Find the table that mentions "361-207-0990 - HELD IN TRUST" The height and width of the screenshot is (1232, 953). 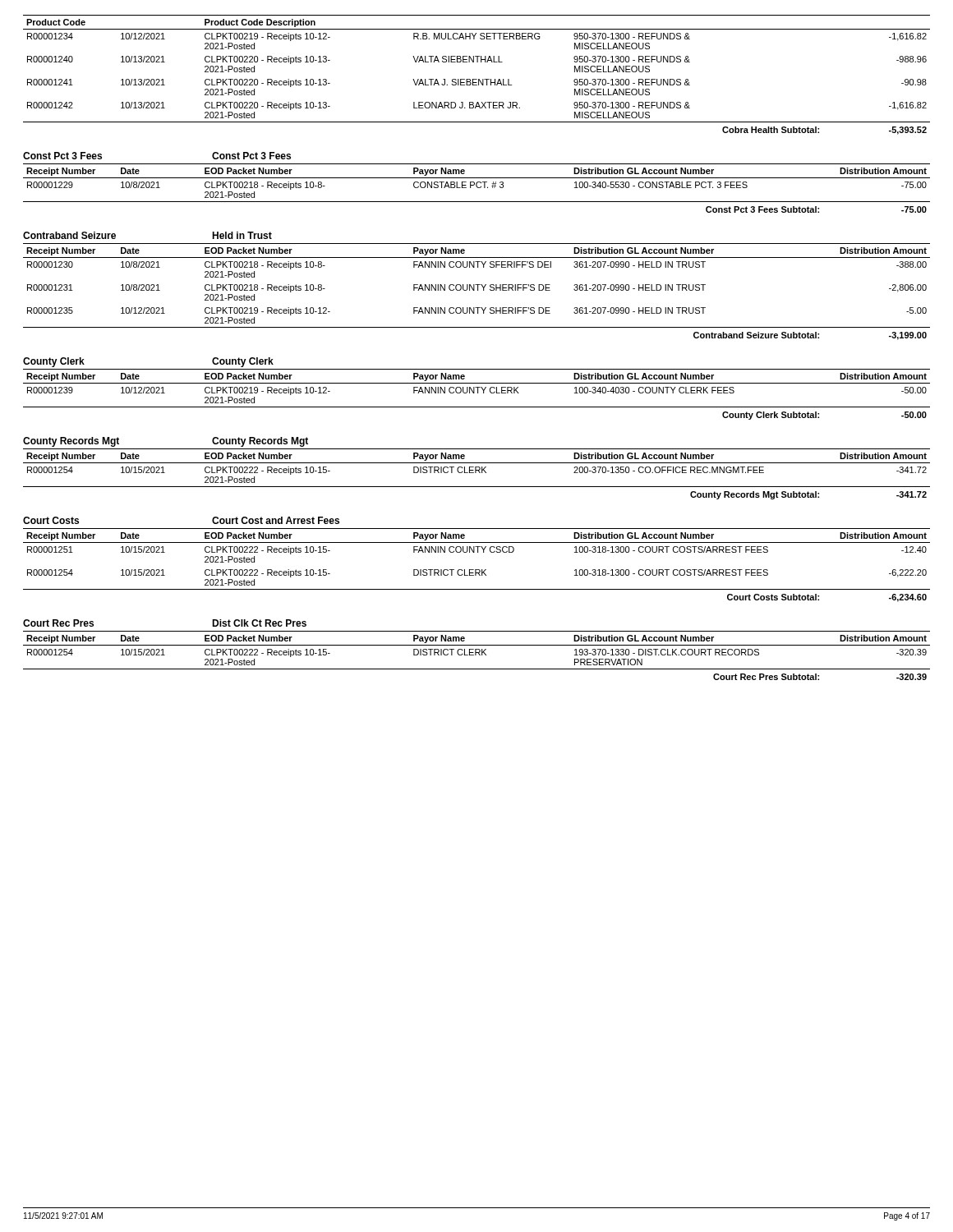click(476, 293)
